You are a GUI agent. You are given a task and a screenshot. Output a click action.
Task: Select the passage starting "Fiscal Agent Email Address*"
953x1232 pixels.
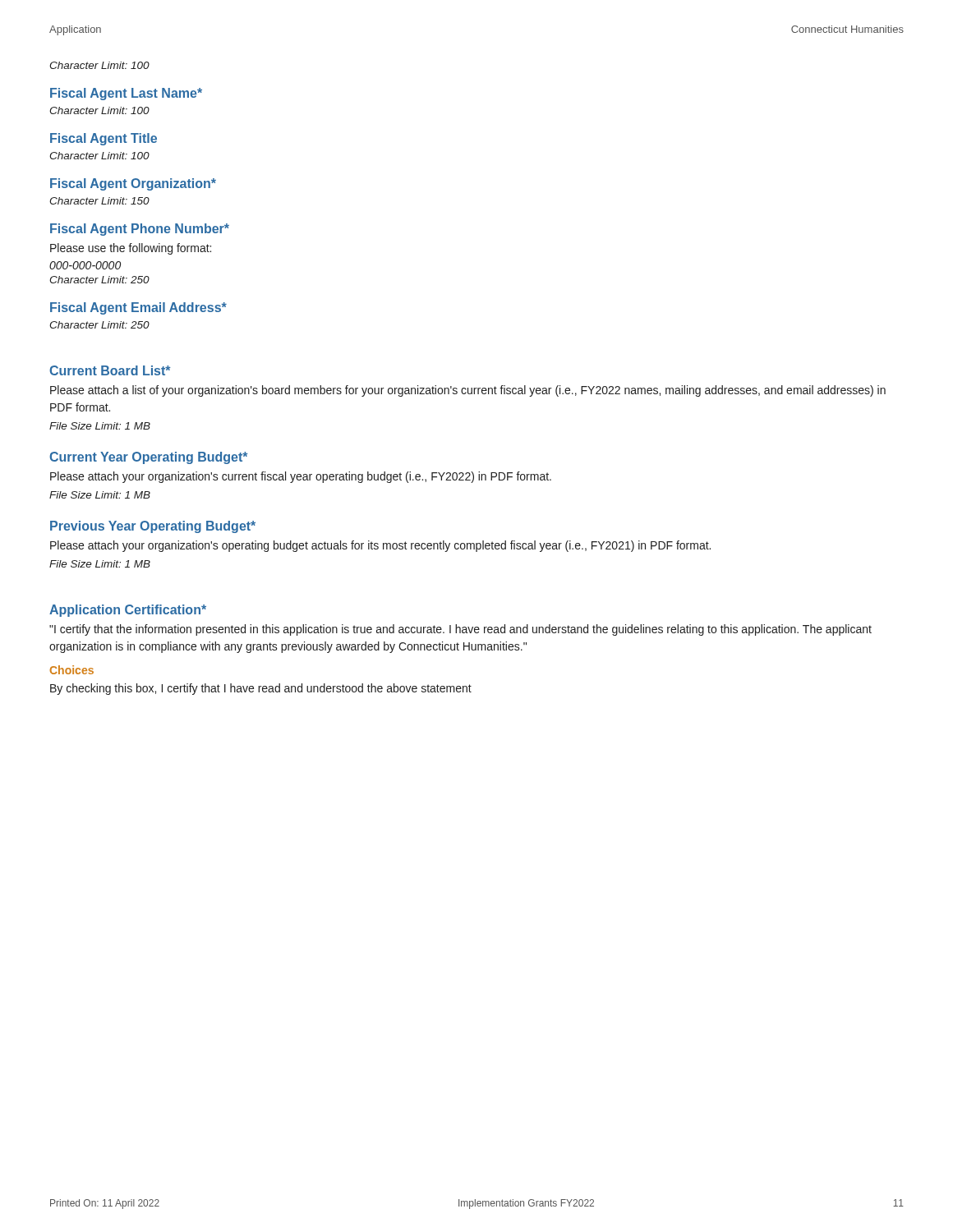click(x=138, y=308)
